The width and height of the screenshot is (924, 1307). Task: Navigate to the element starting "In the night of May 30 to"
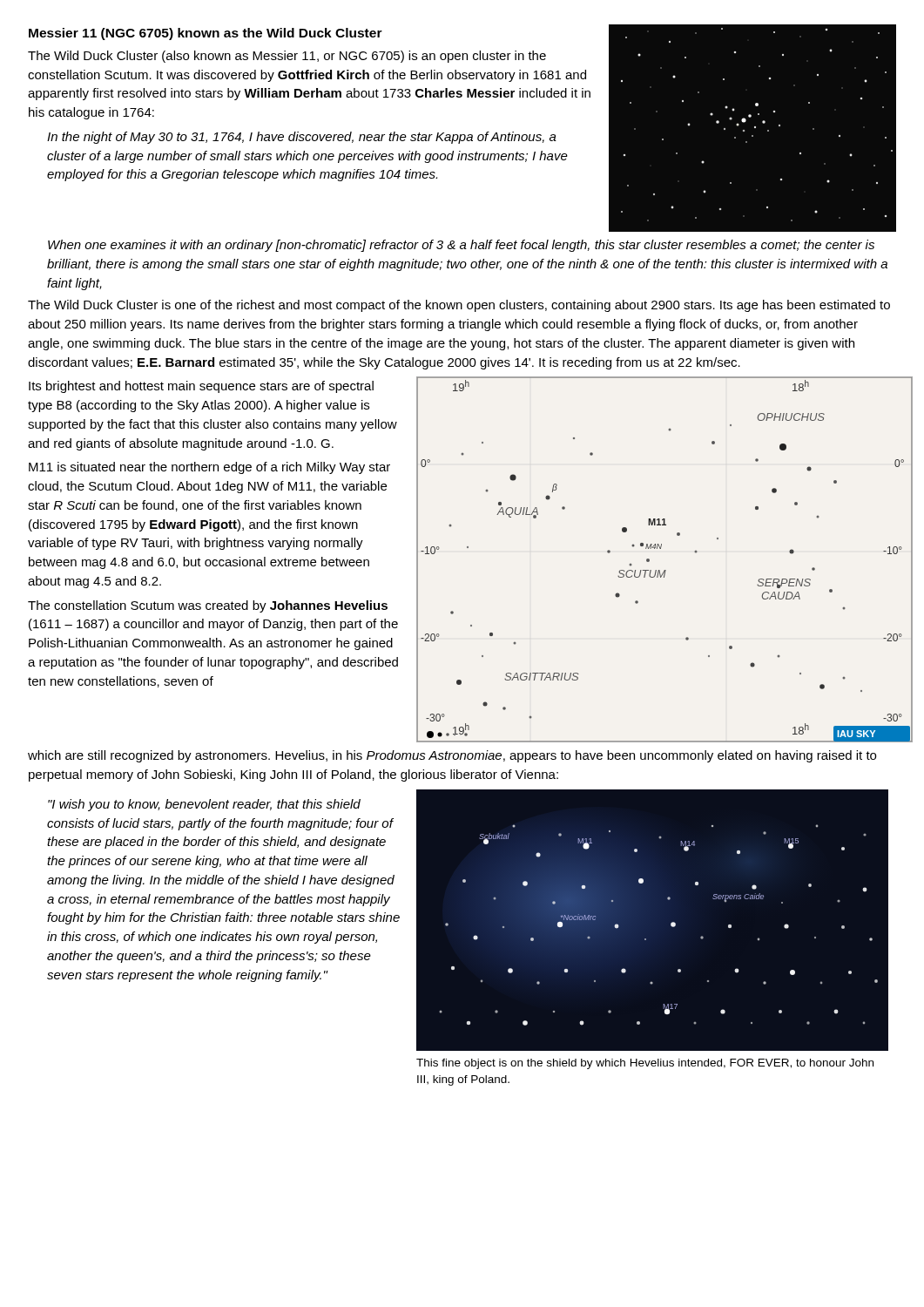pyautogui.click(x=321, y=156)
